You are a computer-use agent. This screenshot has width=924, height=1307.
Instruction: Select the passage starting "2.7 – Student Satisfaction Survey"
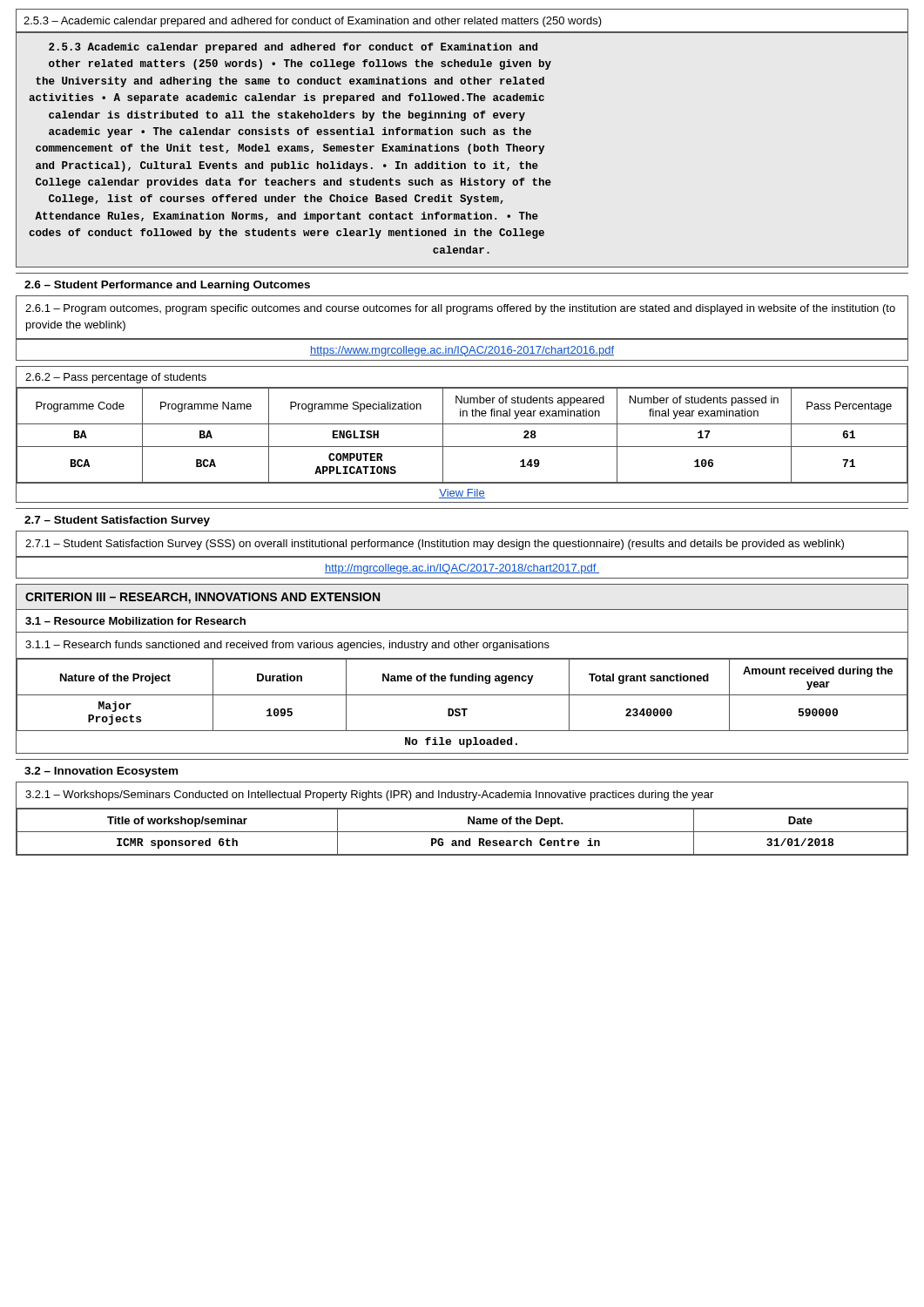pyautogui.click(x=117, y=519)
